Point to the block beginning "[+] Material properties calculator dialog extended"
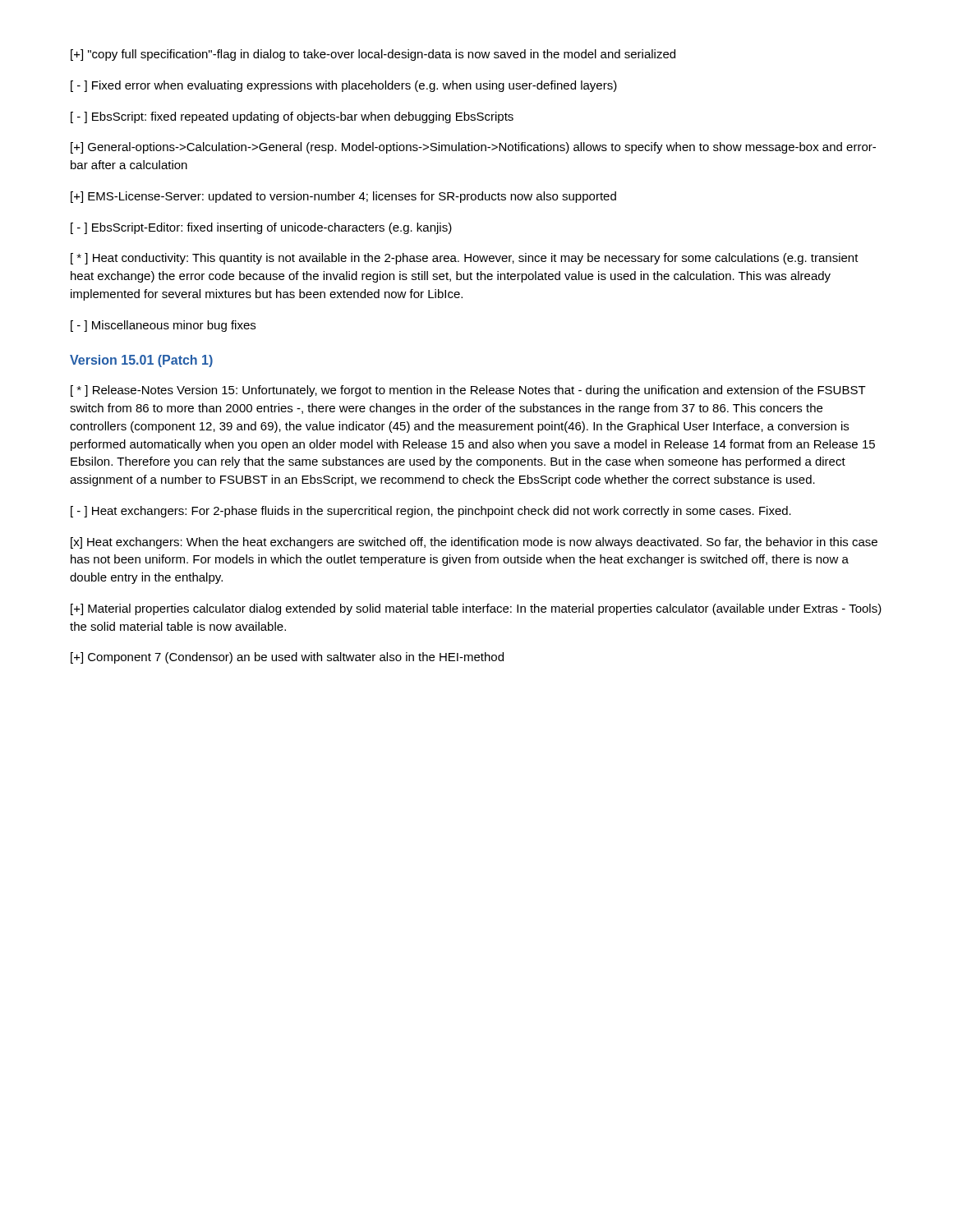Image resolution: width=953 pixels, height=1232 pixels. click(476, 617)
